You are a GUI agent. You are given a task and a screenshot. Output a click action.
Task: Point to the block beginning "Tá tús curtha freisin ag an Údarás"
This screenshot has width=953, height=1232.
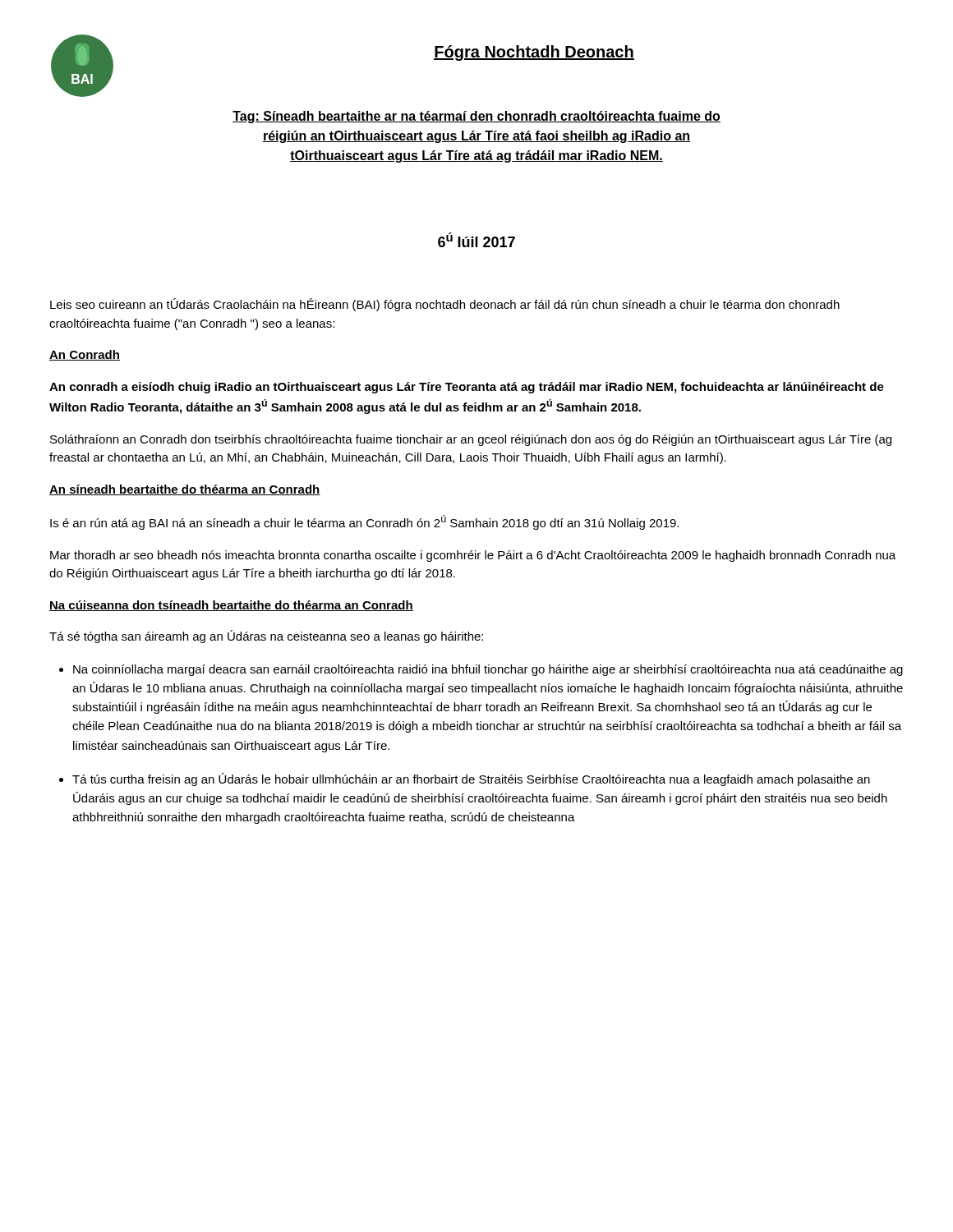[x=480, y=798]
